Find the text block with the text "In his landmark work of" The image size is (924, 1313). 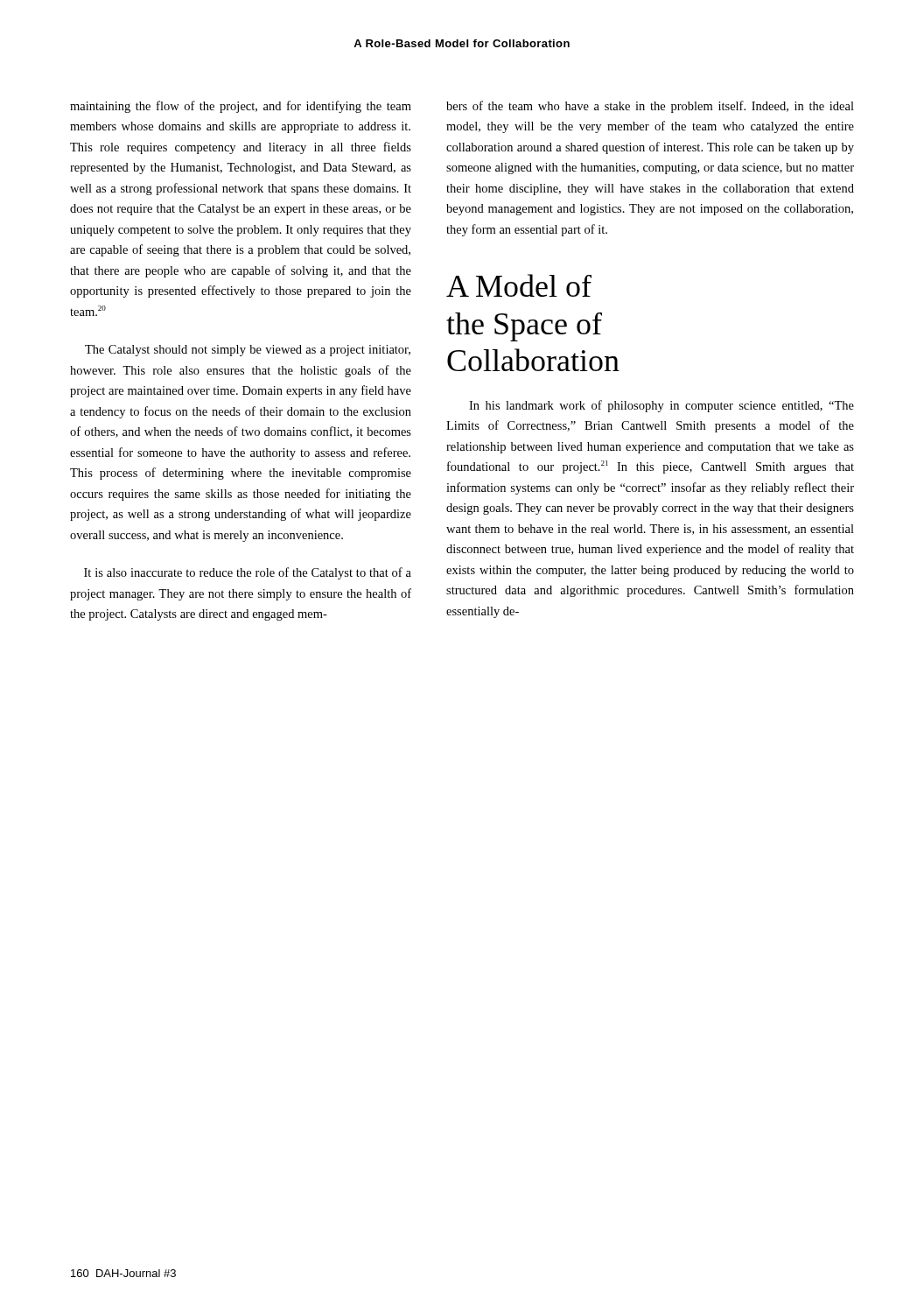(650, 508)
